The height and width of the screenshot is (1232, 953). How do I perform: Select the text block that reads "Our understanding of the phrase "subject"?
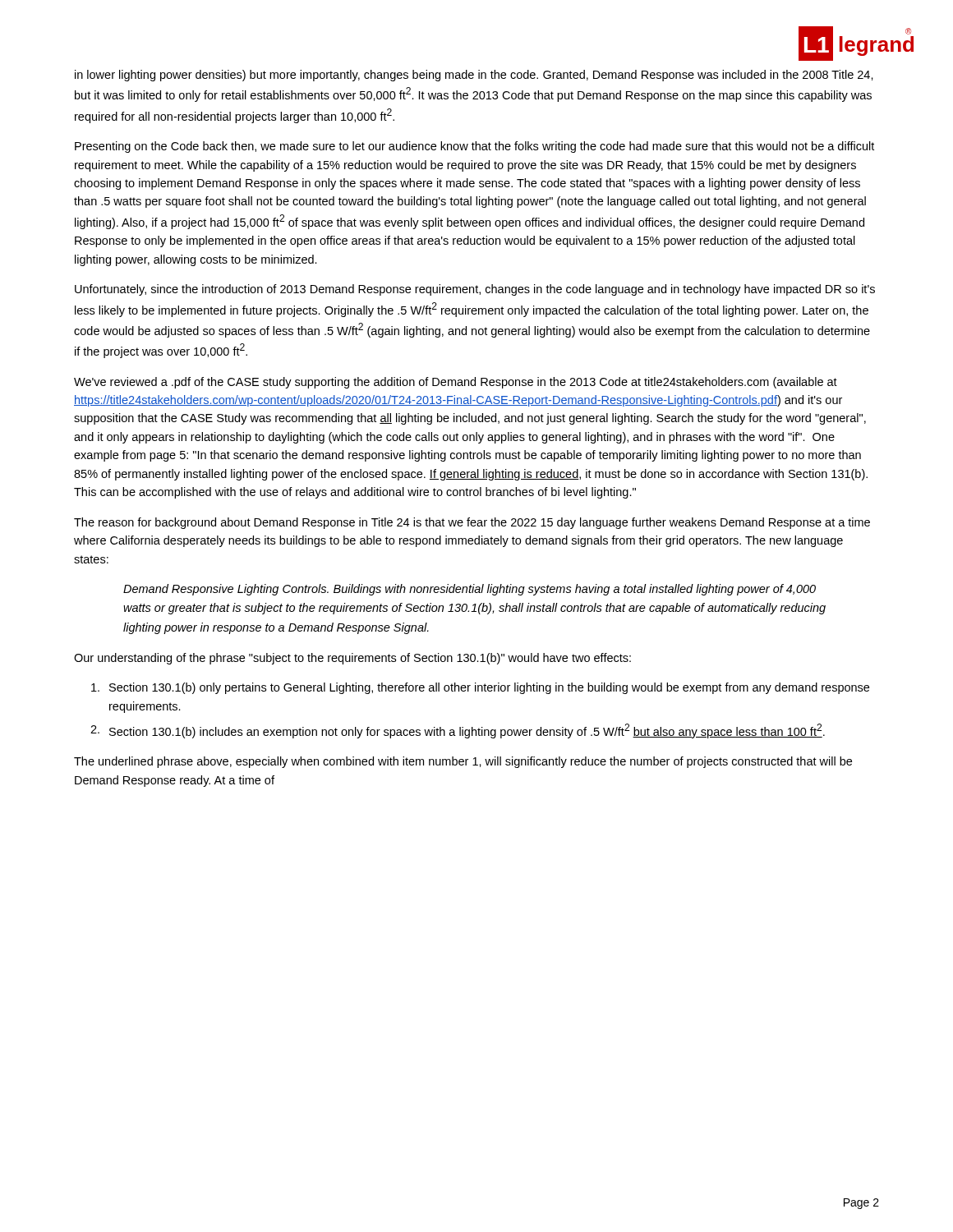476,658
